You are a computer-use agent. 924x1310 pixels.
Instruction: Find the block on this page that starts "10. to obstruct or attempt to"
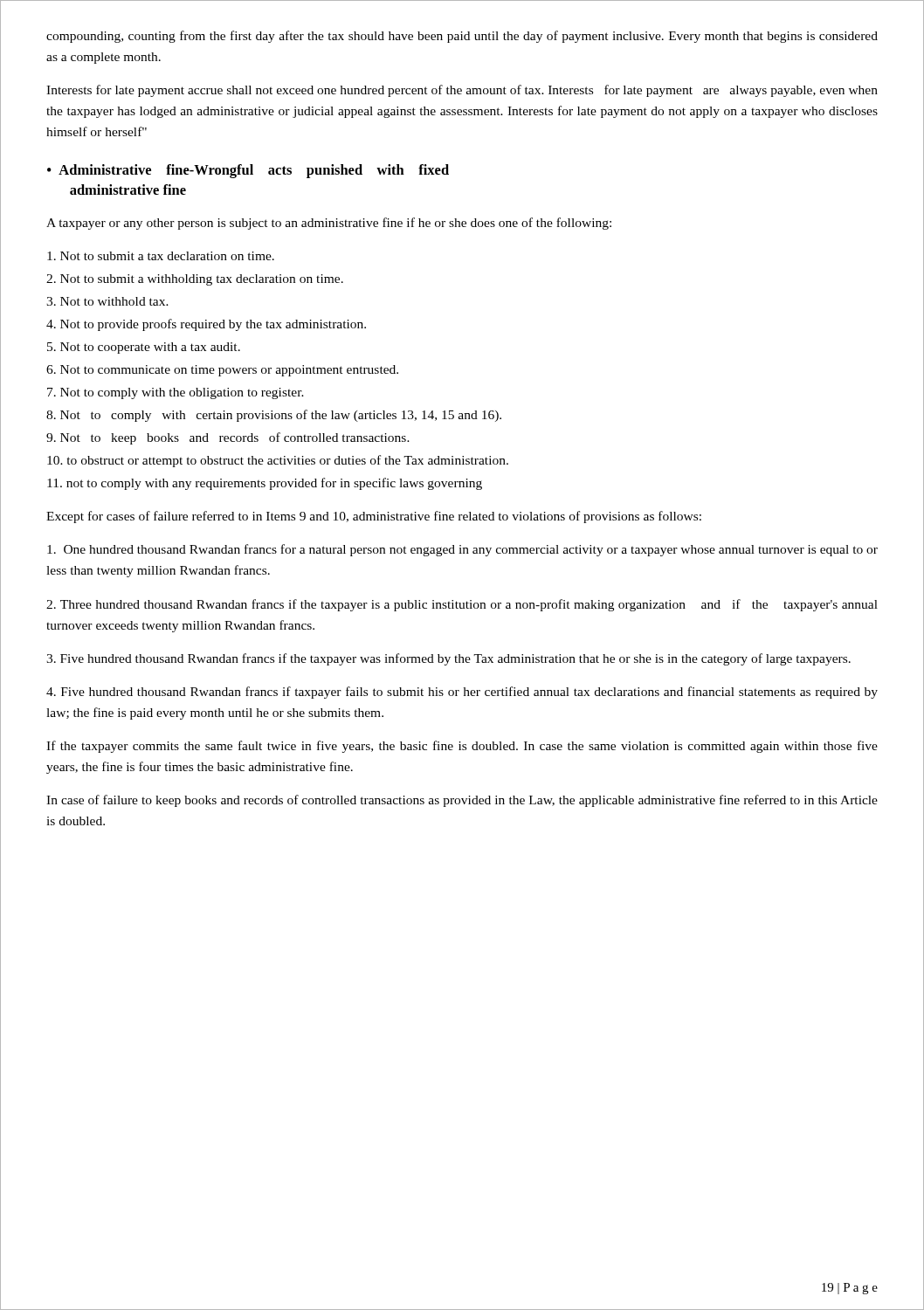point(462,461)
